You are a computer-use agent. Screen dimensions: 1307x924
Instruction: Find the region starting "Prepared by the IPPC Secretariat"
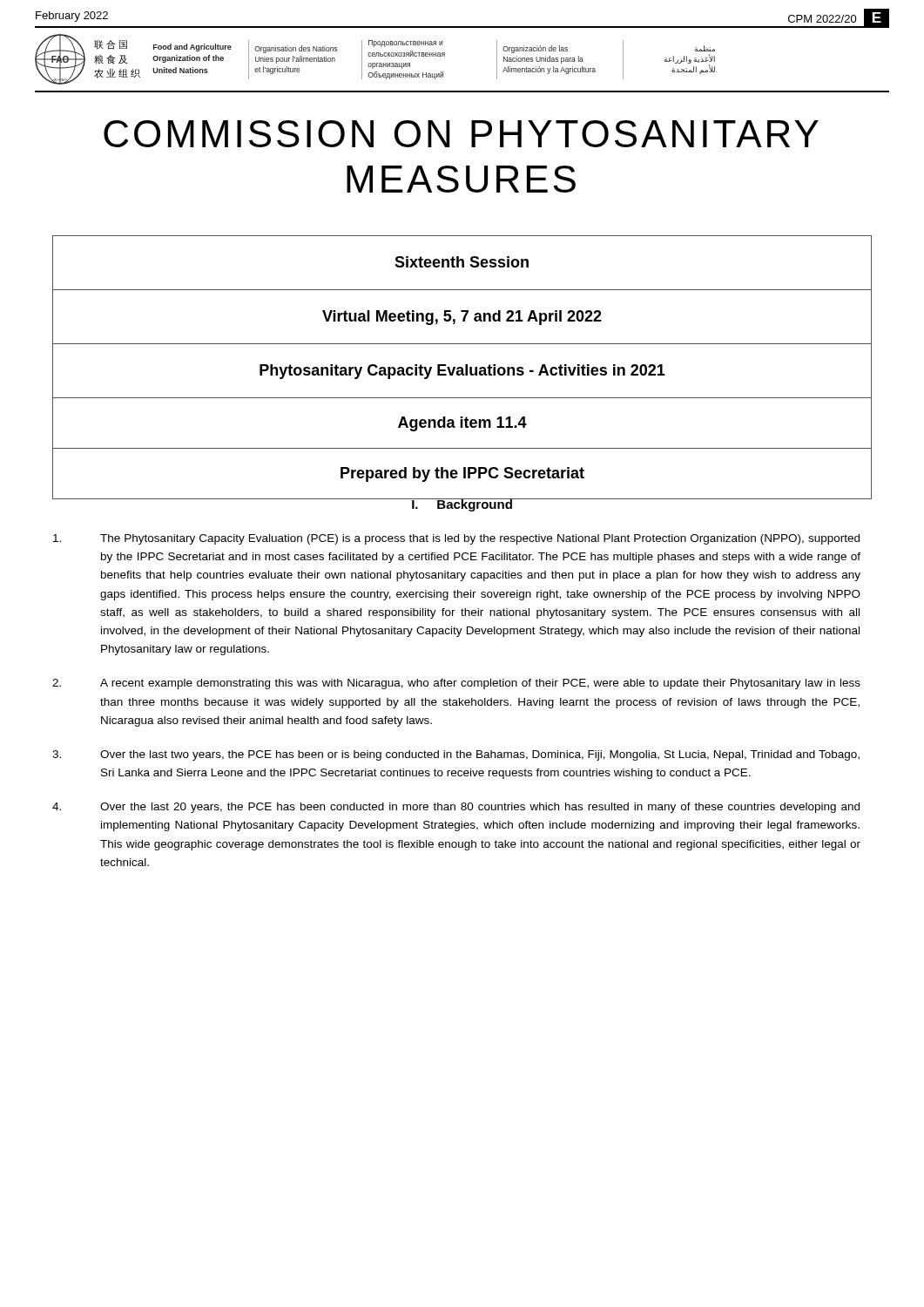[x=462, y=473]
